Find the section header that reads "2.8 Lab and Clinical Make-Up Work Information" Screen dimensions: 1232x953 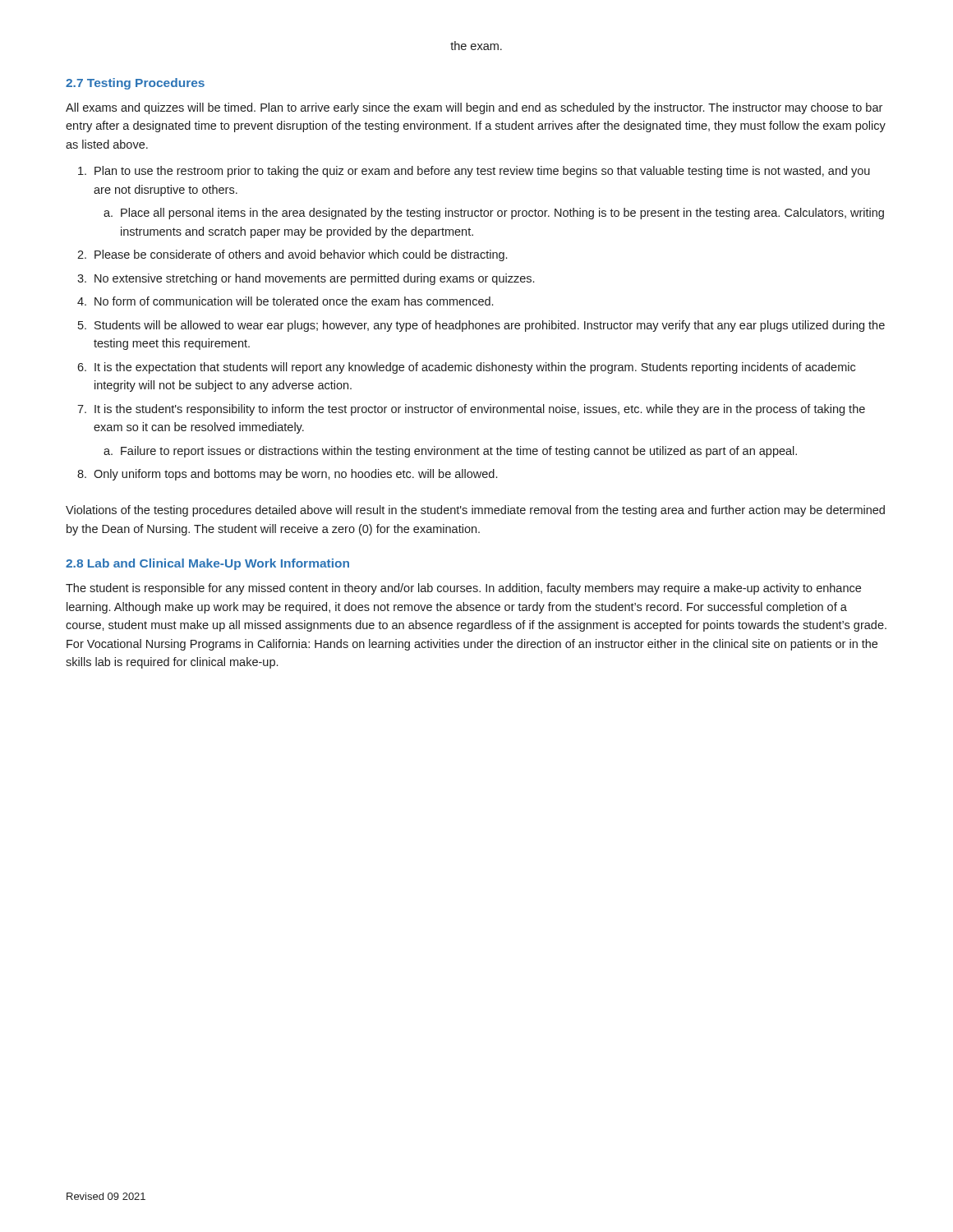[x=208, y=563]
